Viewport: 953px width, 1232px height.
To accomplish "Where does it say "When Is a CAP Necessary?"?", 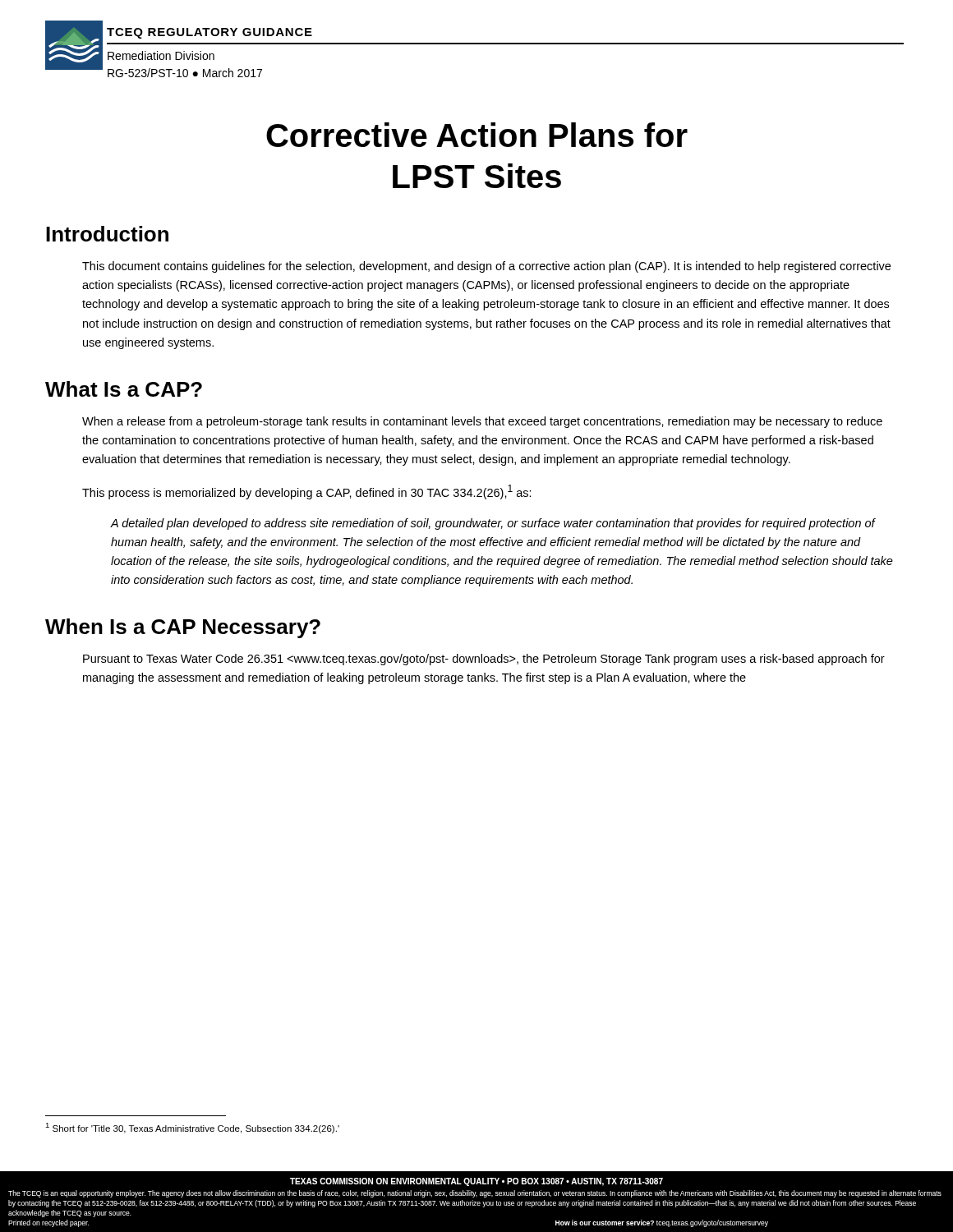I will (x=183, y=627).
